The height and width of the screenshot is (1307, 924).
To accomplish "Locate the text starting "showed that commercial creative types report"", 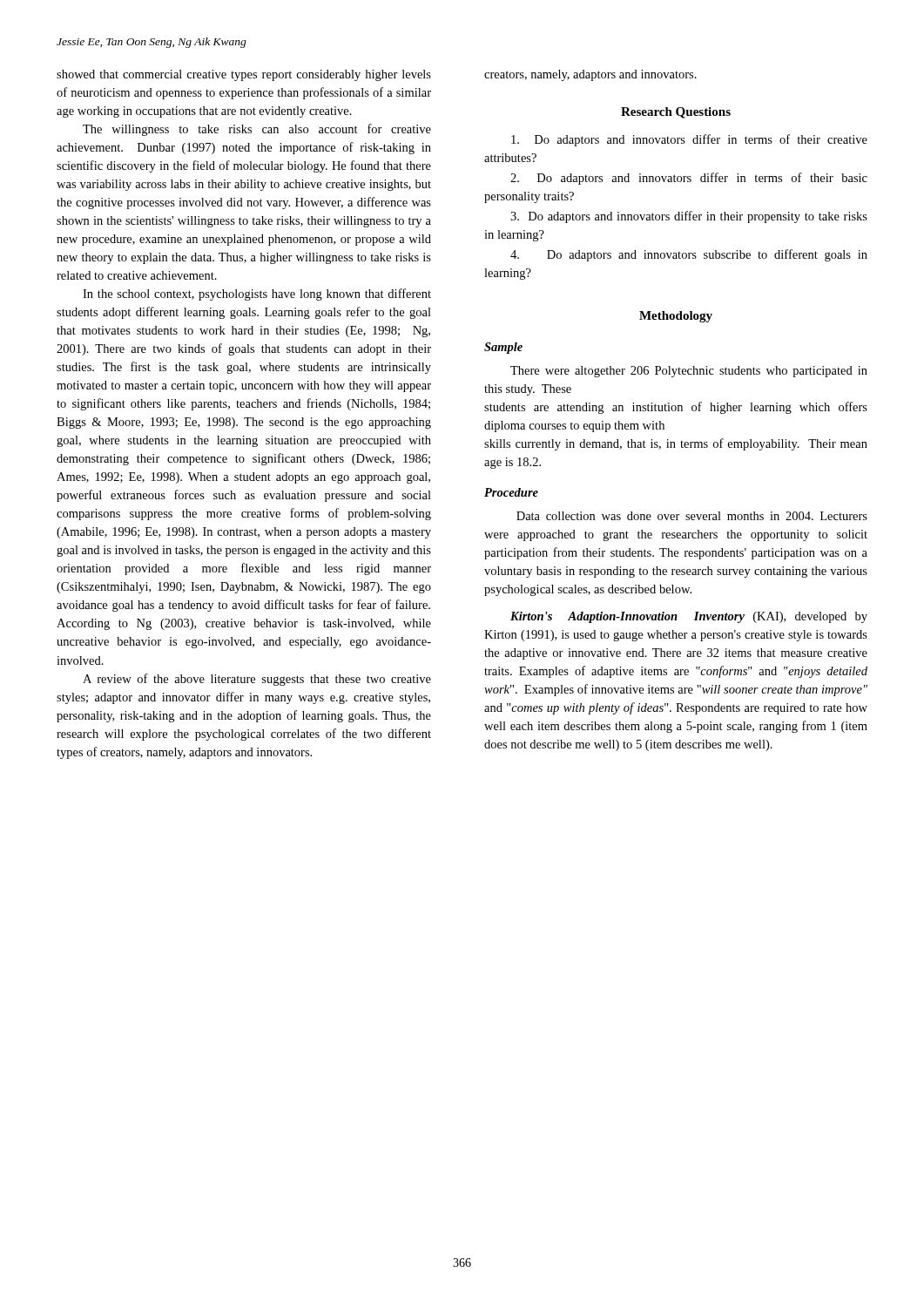I will tap(244, 92).
